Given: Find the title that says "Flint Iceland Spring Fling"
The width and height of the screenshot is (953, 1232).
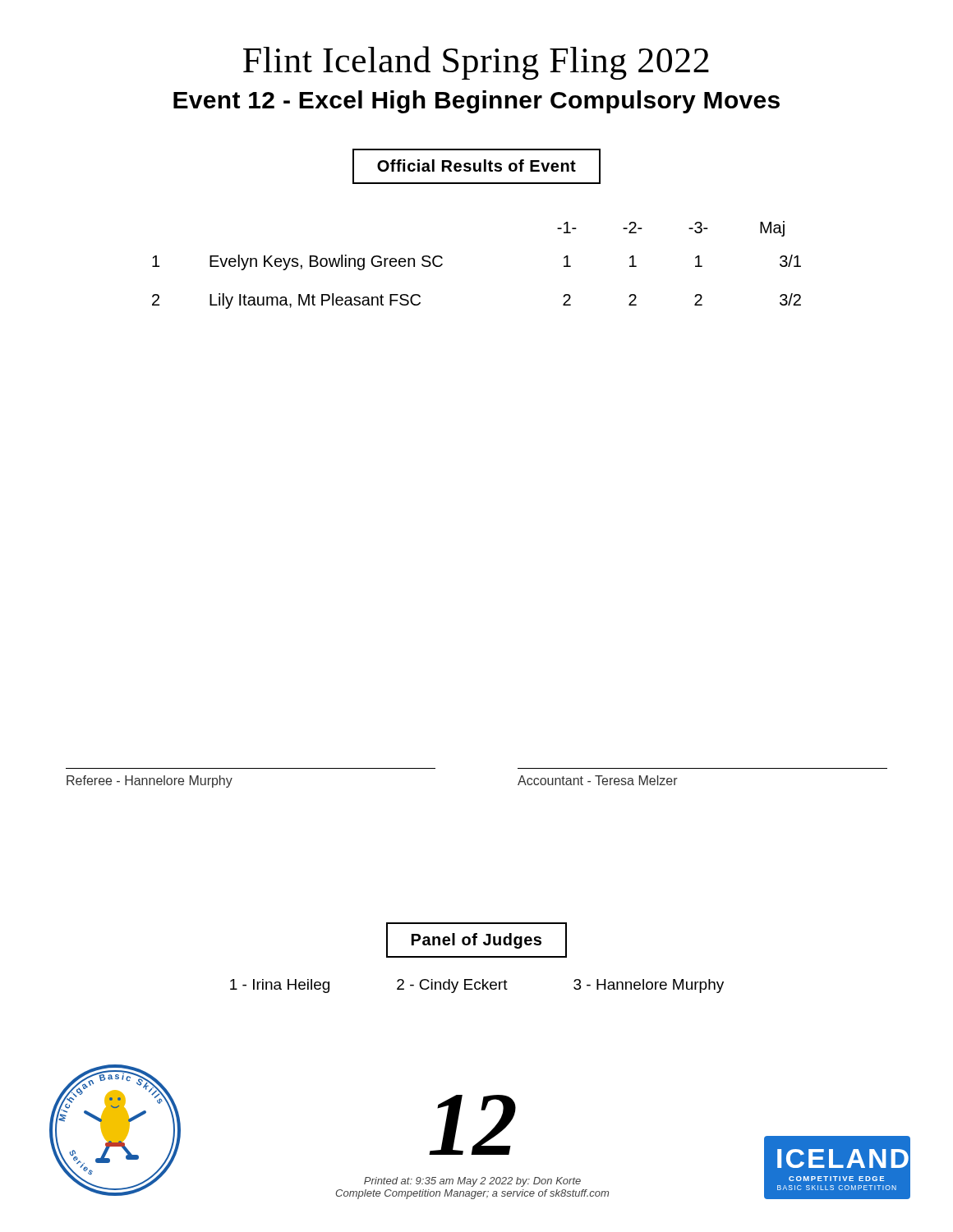Looking at the screenshot, I should [x=476, y=77].
